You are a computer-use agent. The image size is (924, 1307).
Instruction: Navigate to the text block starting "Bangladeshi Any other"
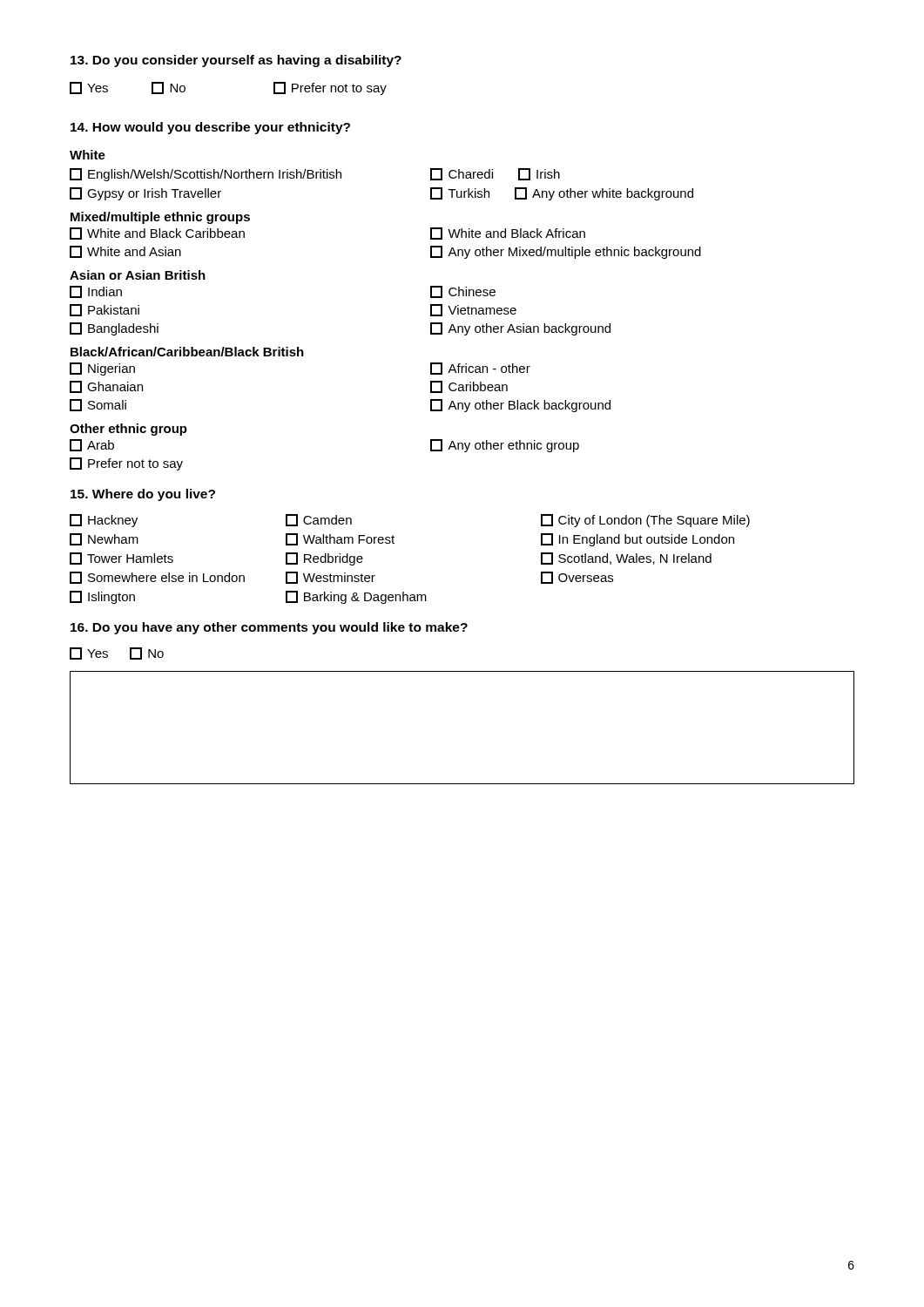coord(462,328)
